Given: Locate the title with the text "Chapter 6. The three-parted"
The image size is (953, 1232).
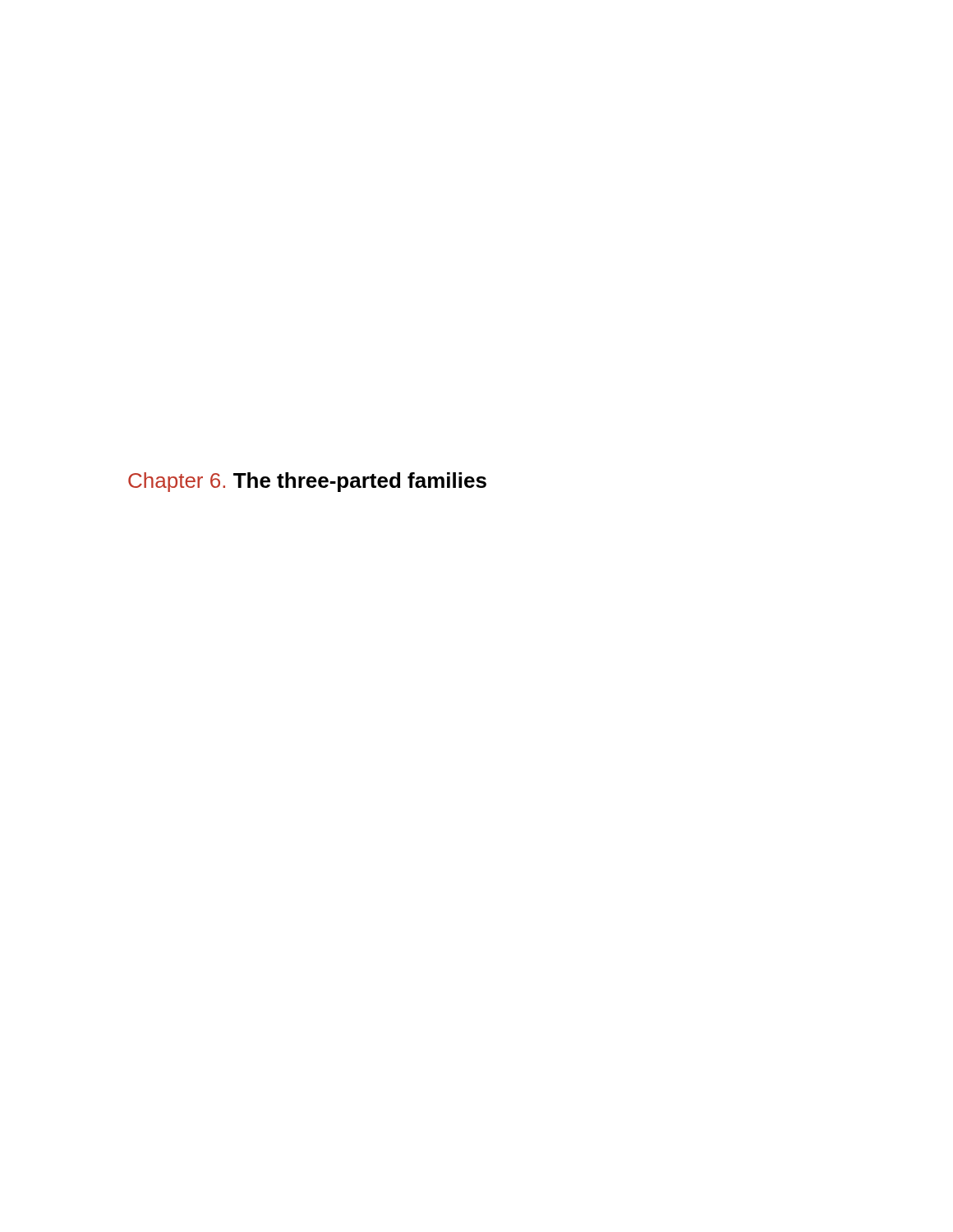Looking at the screenshot, I should point(307,480).
